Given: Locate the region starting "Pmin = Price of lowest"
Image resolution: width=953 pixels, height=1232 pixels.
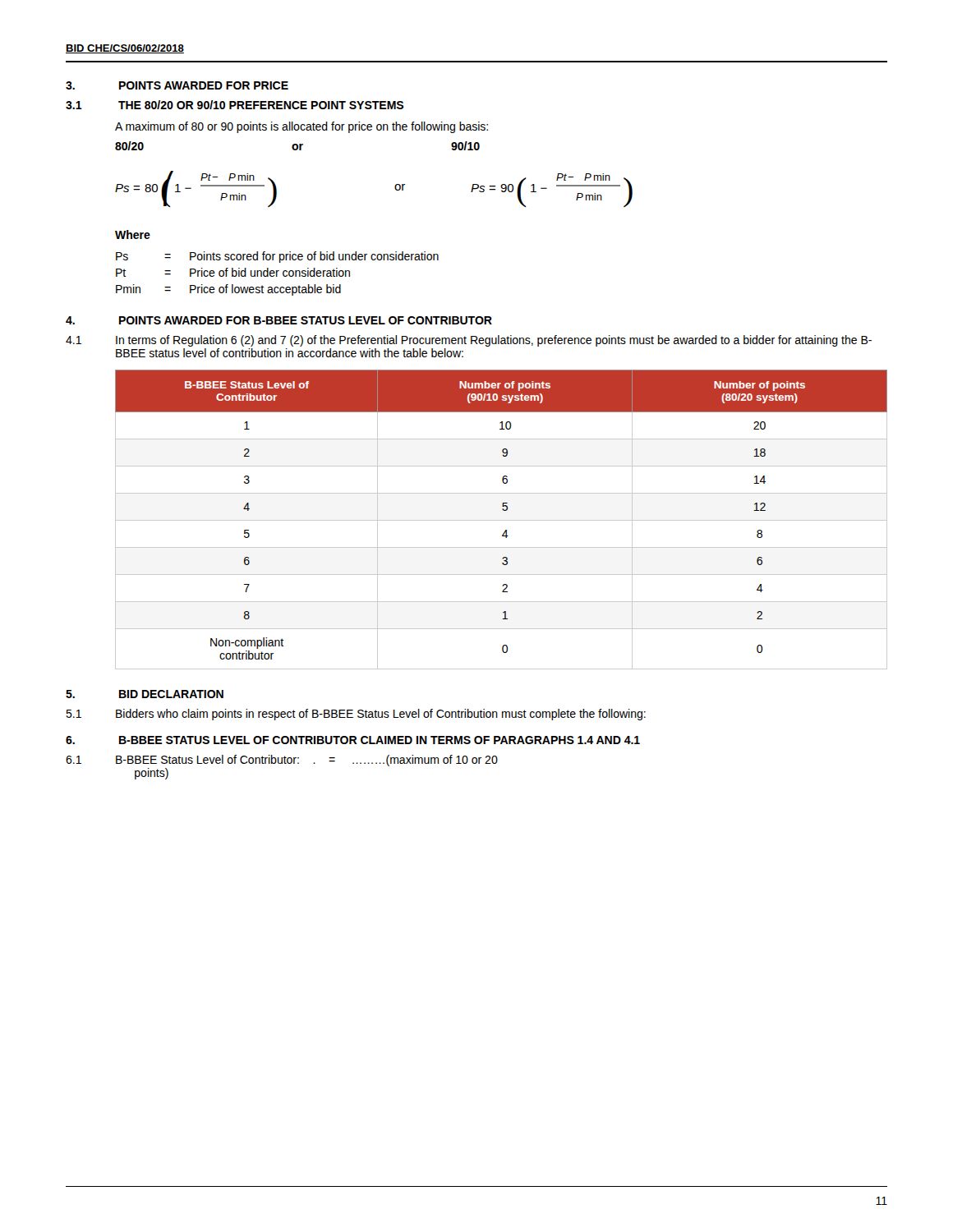Looking at the screenshot, I should click(x=228, y=290).
